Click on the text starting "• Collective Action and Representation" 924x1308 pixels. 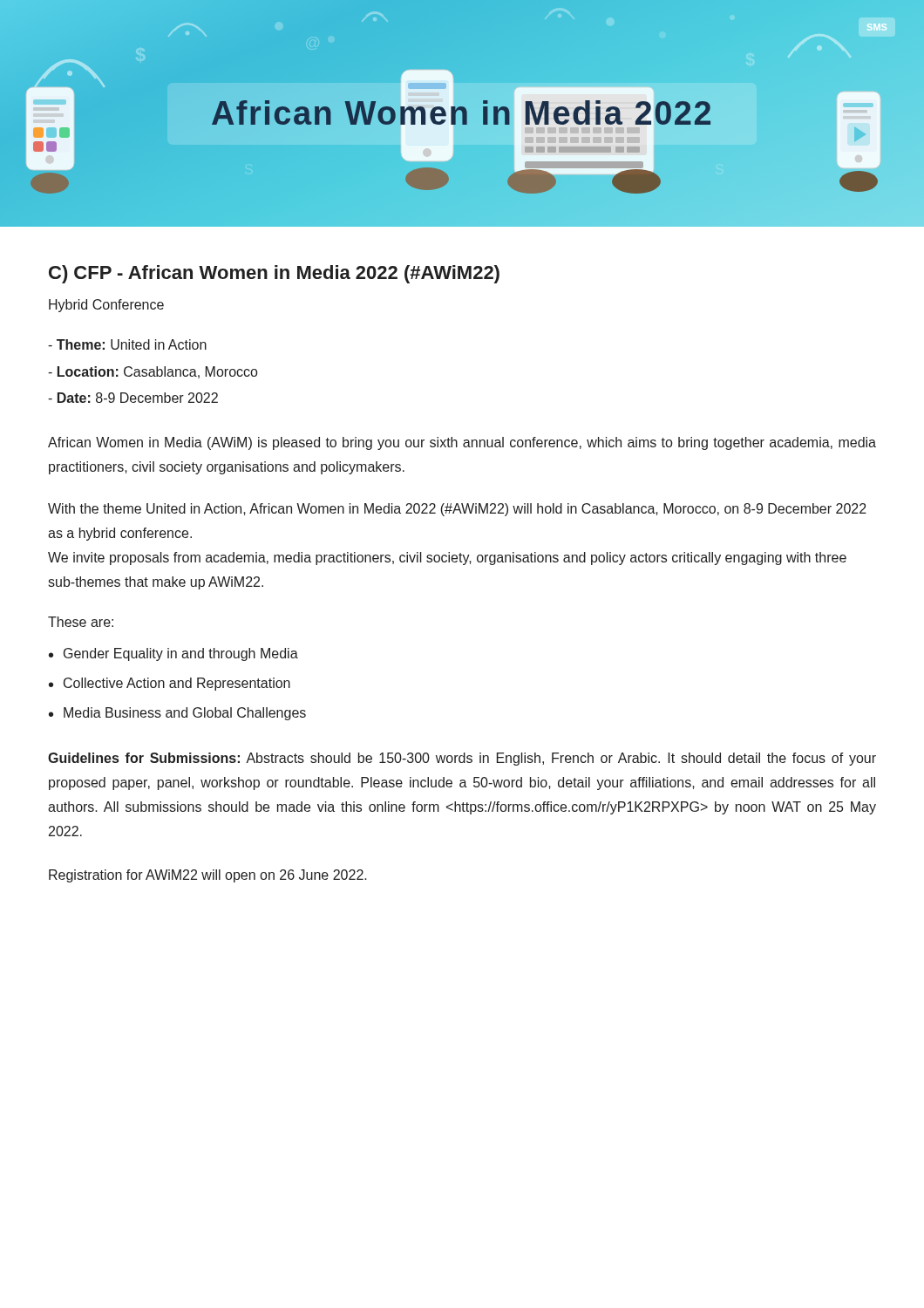[x=169, y=685]
